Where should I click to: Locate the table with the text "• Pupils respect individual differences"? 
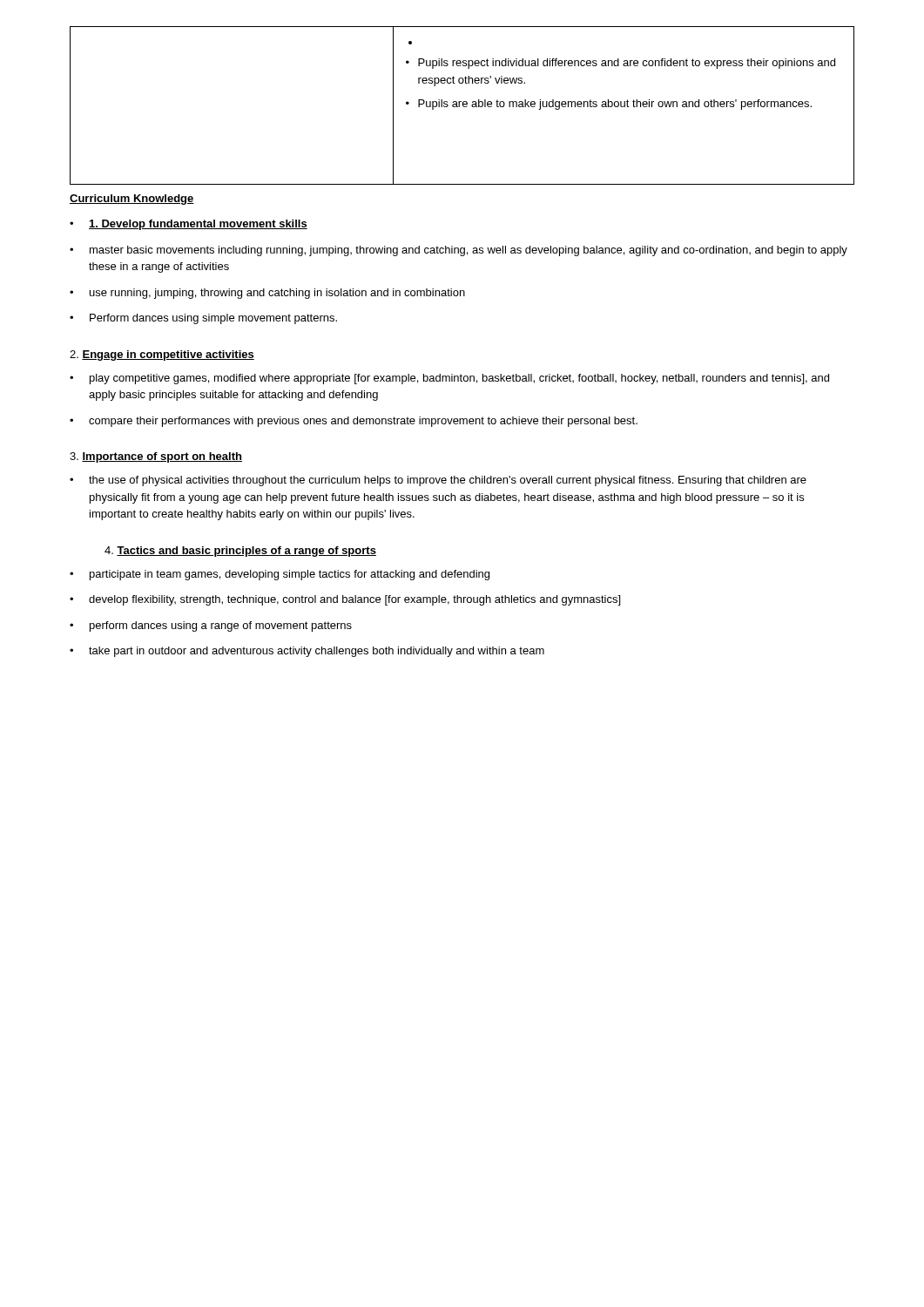[x=462, y=105]
